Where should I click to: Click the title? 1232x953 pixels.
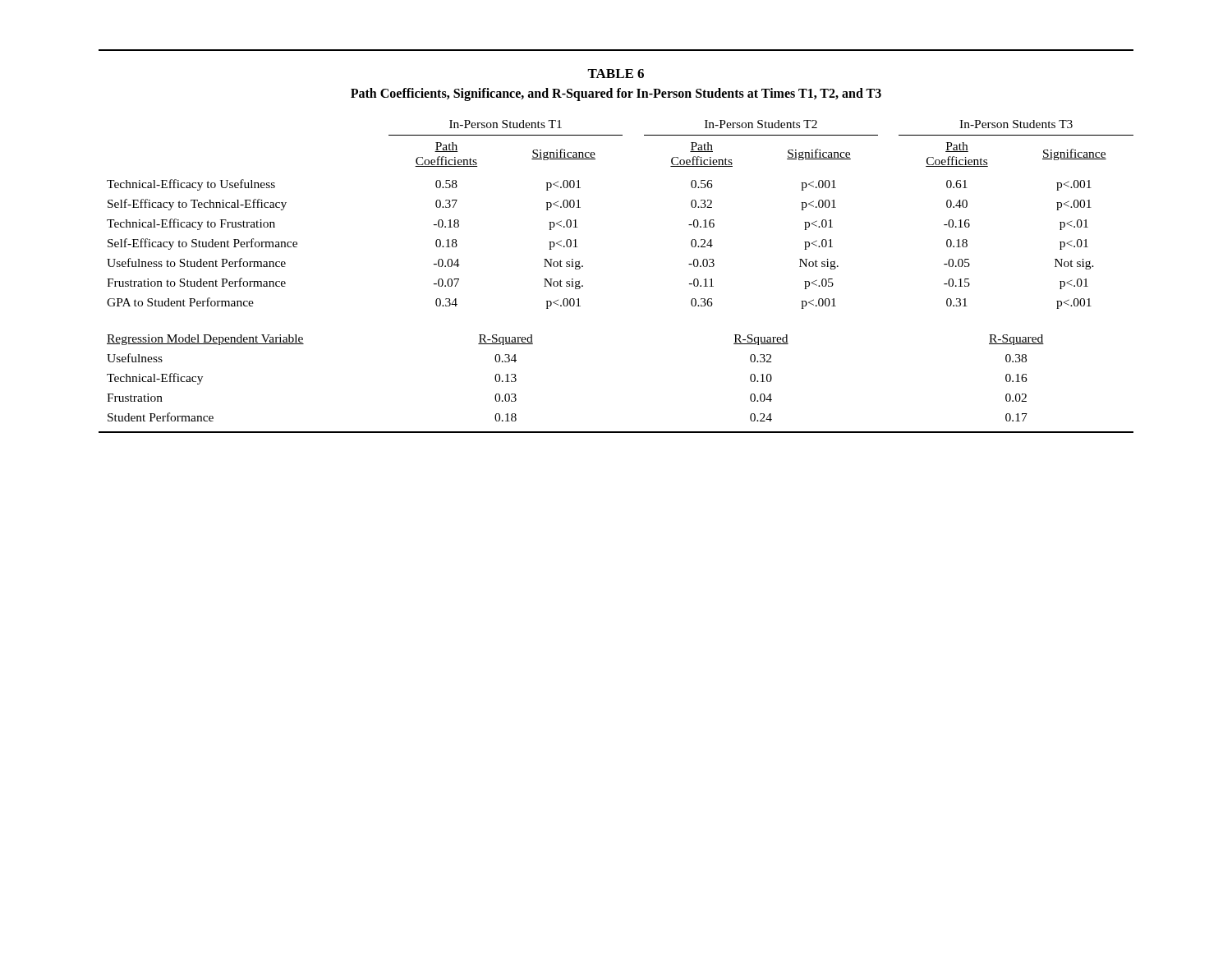click(x=616, y=74)
